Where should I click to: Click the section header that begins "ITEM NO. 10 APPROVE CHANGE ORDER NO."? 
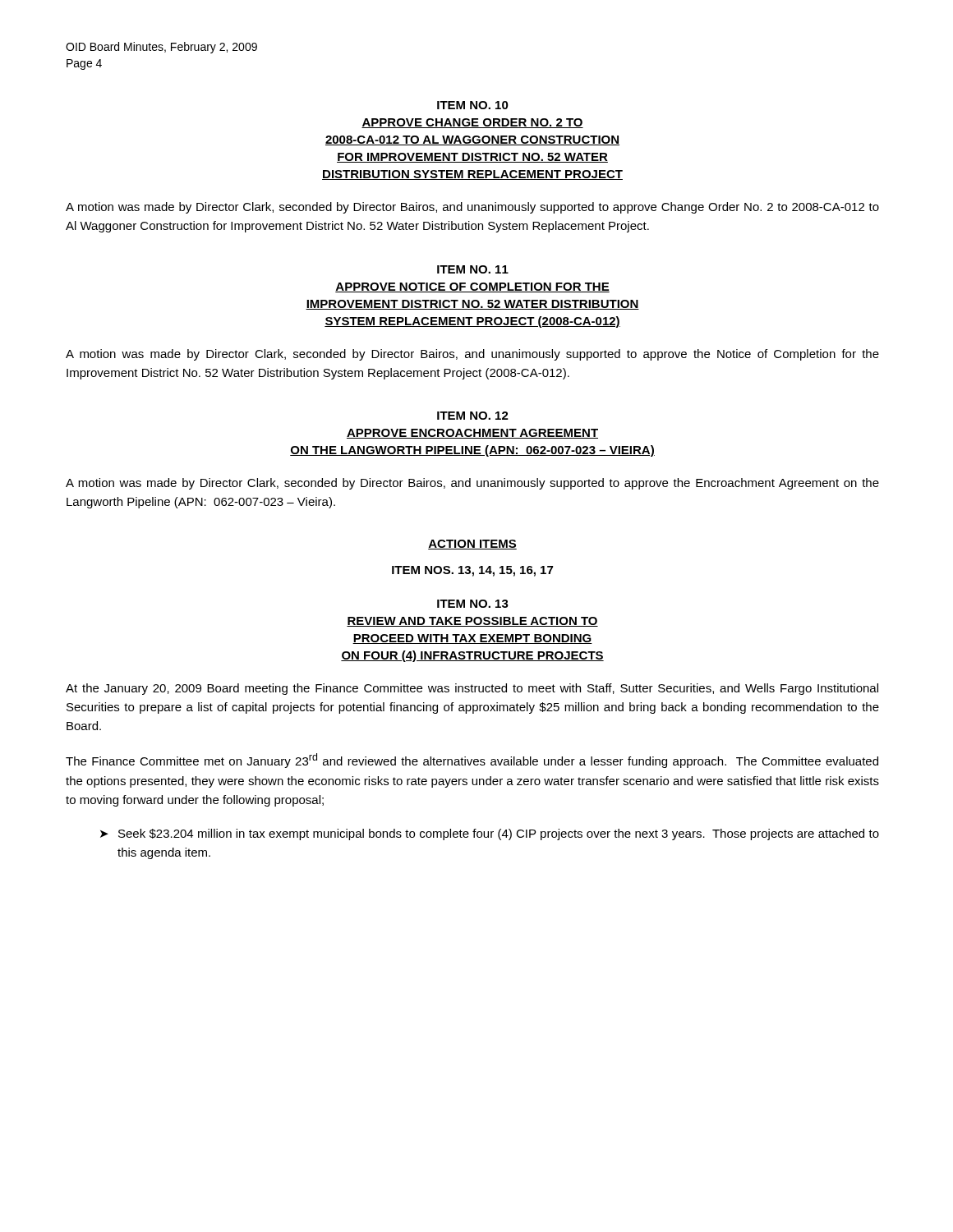(x=472, y=139)
